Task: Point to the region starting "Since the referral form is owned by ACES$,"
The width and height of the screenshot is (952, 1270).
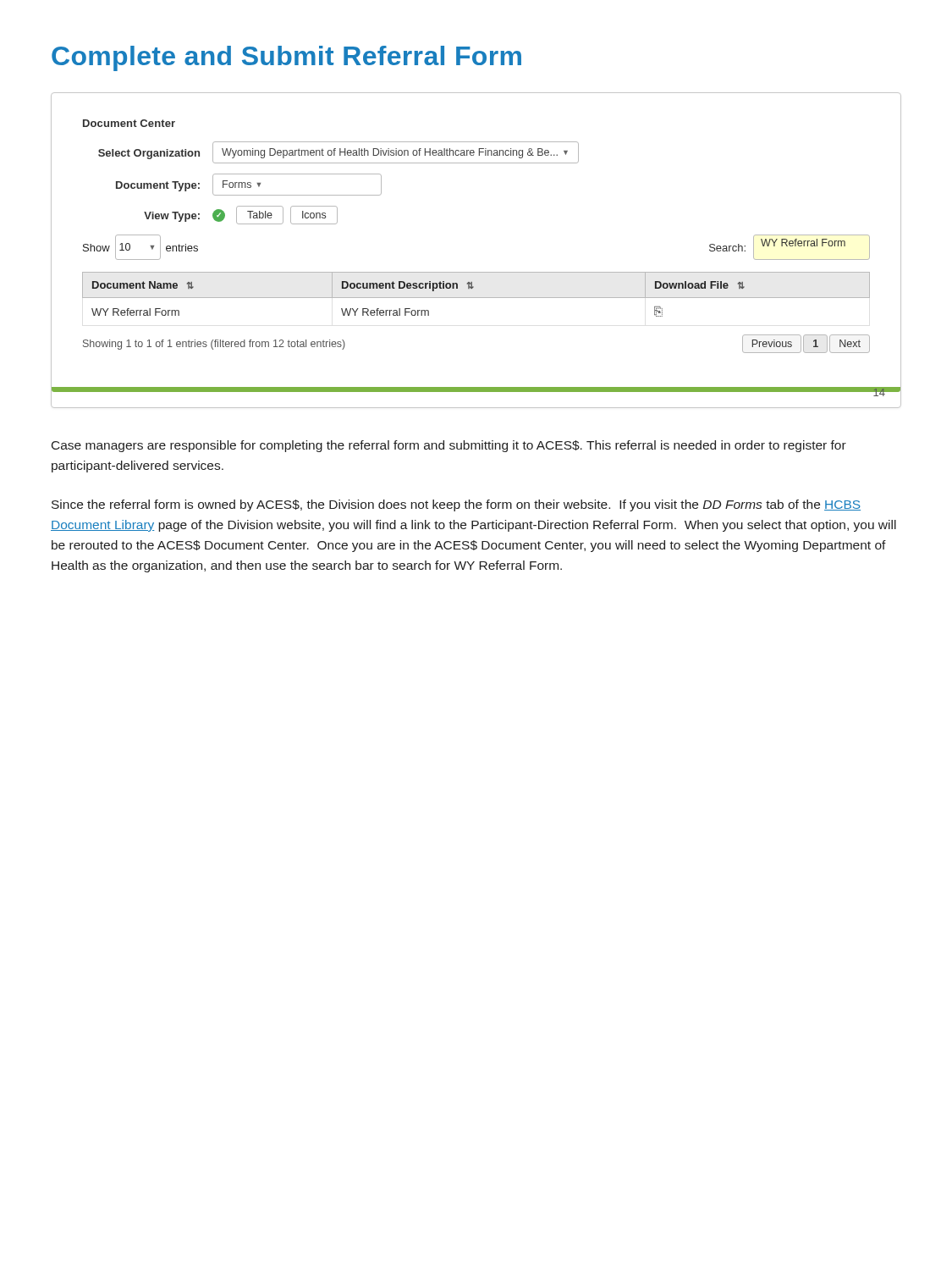Action: coord(474,535)
